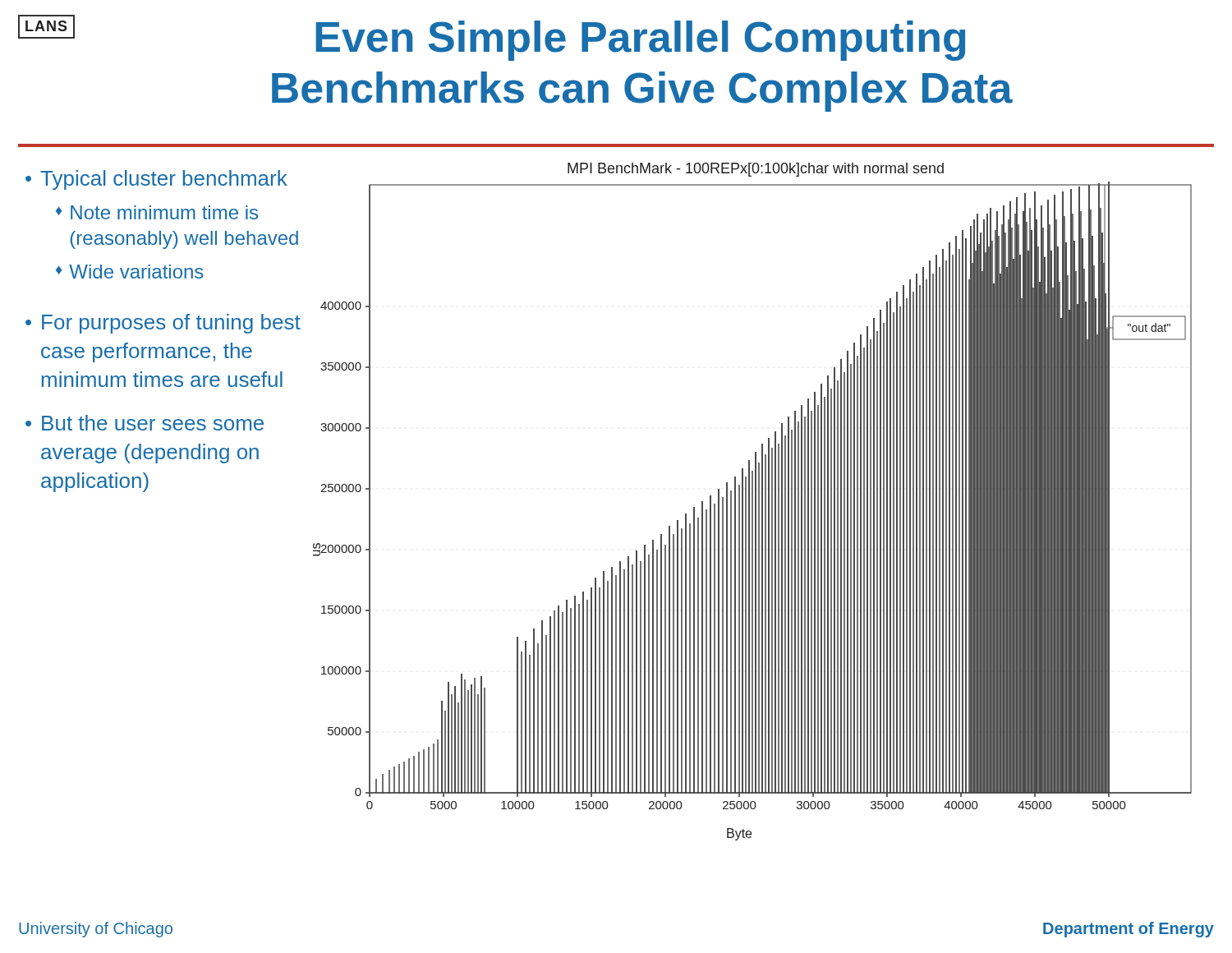Navigate to the block starting "♦ Wide variations"
This screenshot has height=953, width=1232.
click(x=130, y=272)
